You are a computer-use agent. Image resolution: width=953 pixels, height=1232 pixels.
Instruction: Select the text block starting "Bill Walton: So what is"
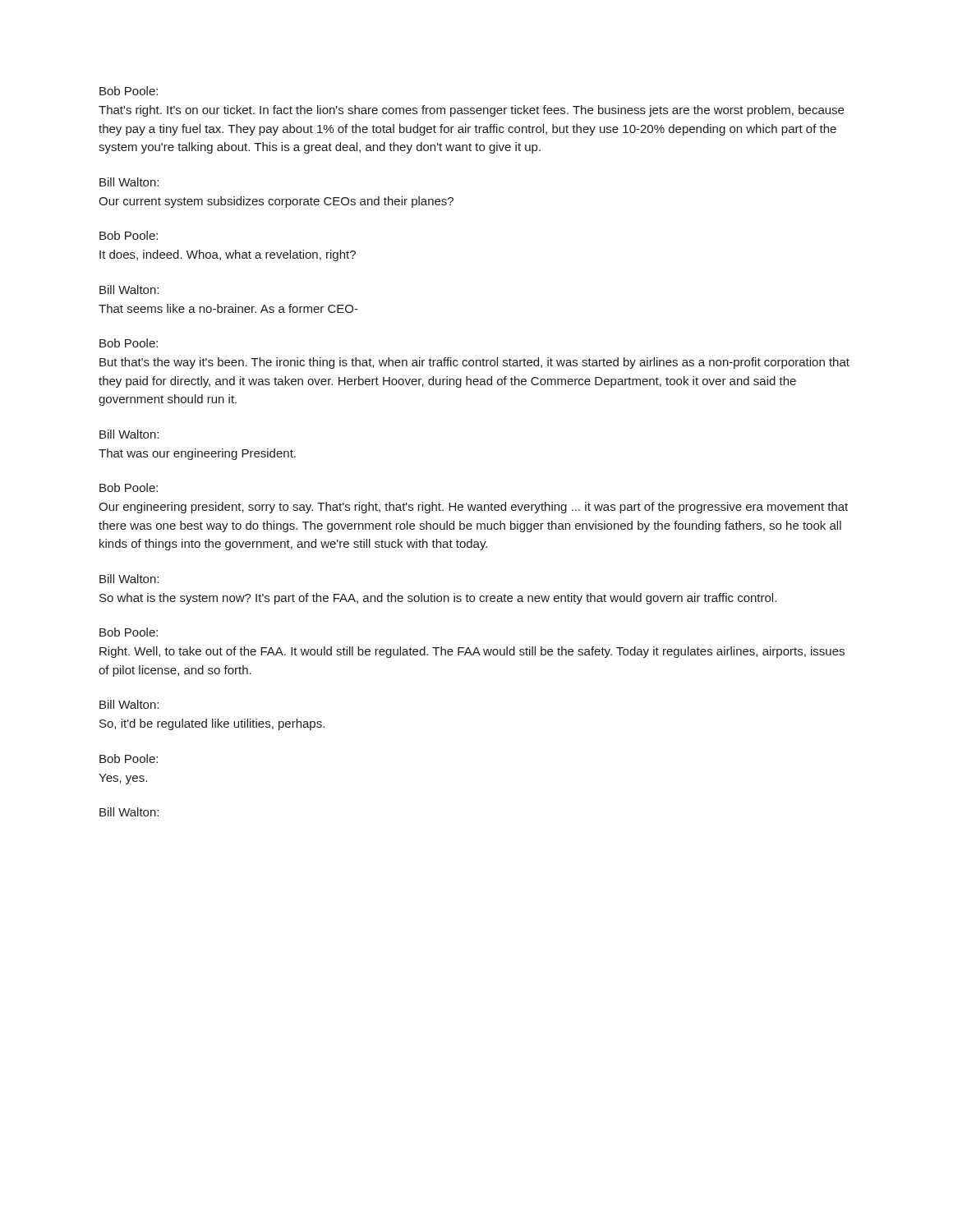coord(476,589)
